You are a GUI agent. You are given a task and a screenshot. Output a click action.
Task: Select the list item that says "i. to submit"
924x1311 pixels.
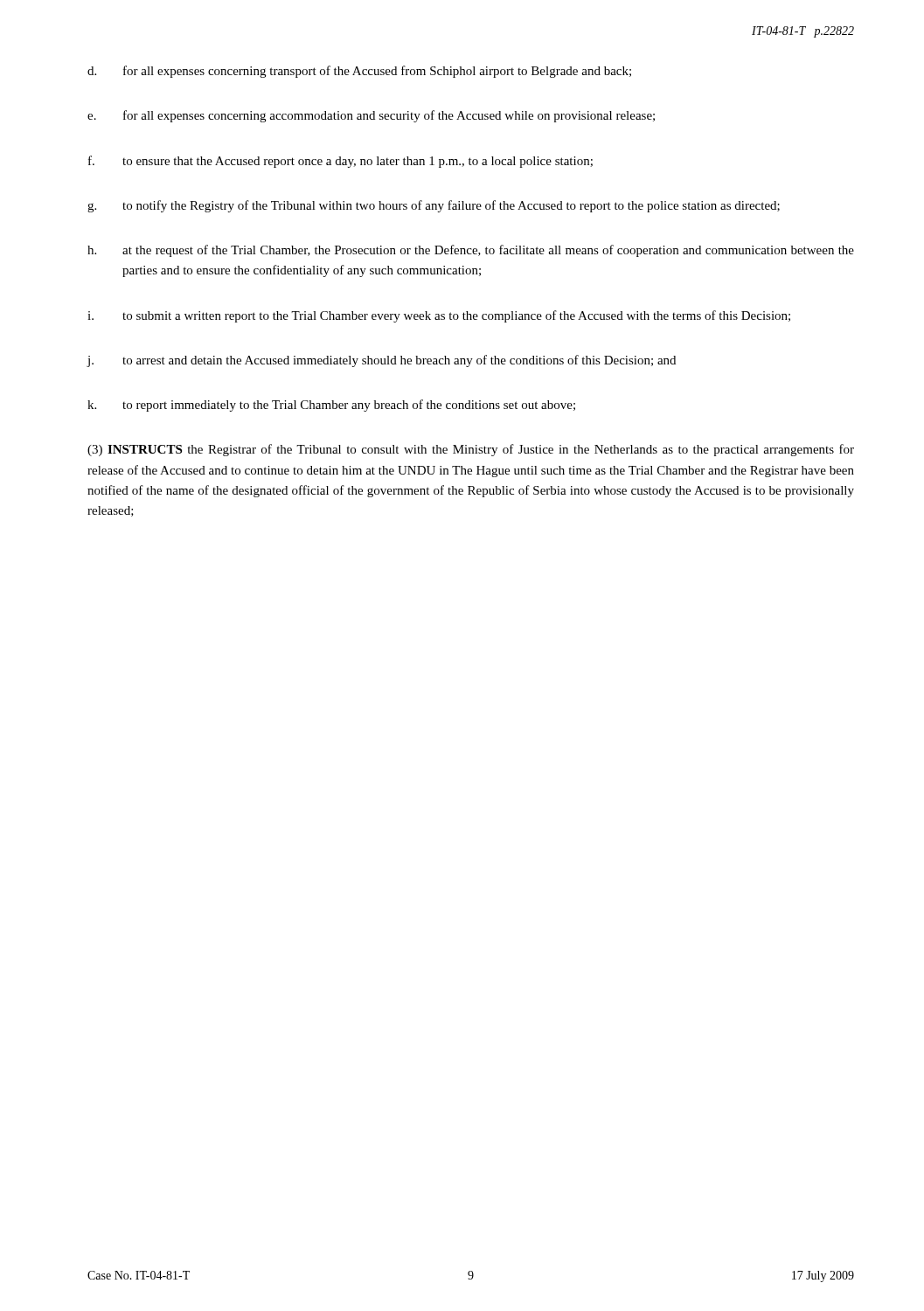coord(471,316)
